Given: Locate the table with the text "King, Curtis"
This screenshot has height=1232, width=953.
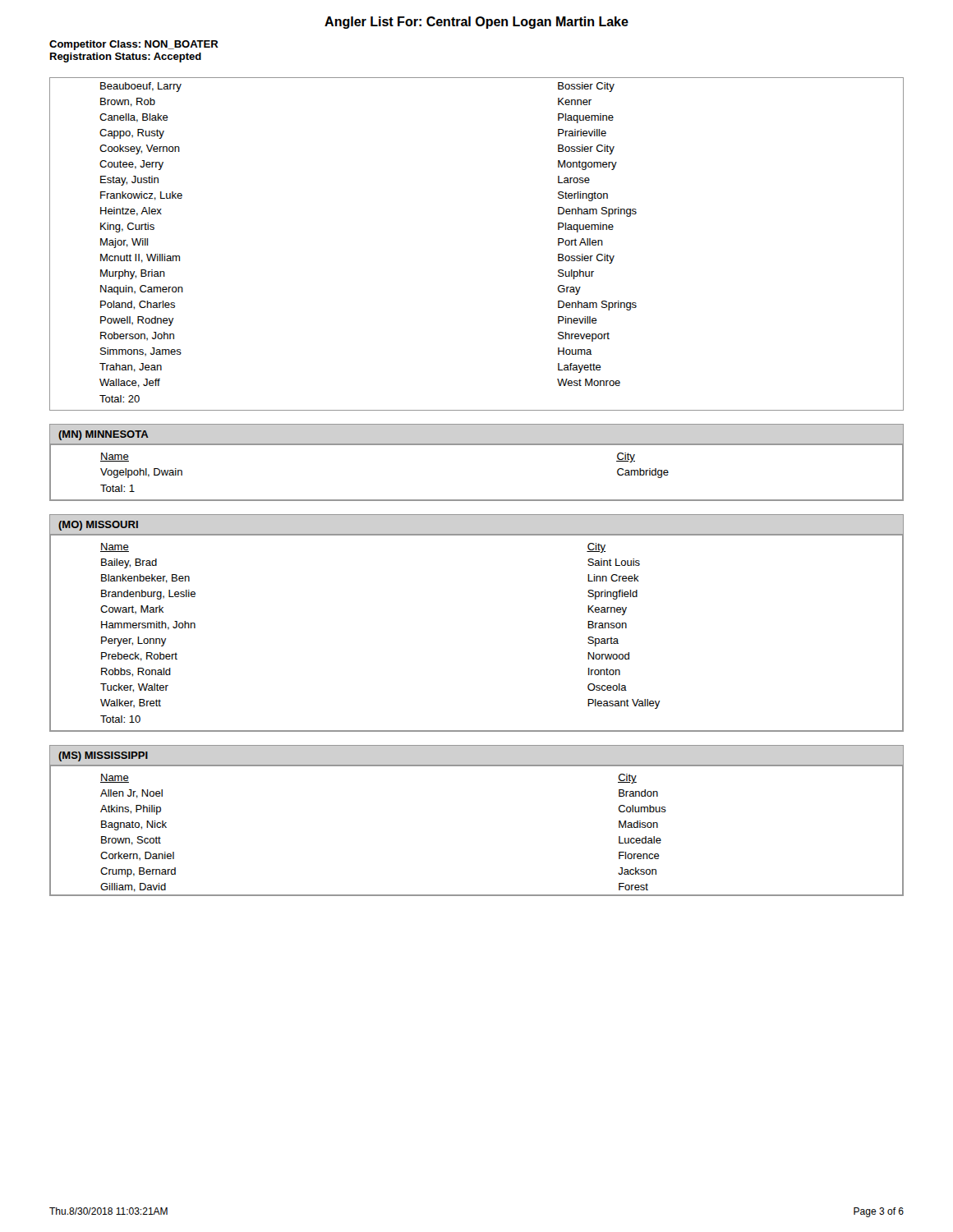Looking at the screenshot, I should pyautogui.click(x=476, y=244).
